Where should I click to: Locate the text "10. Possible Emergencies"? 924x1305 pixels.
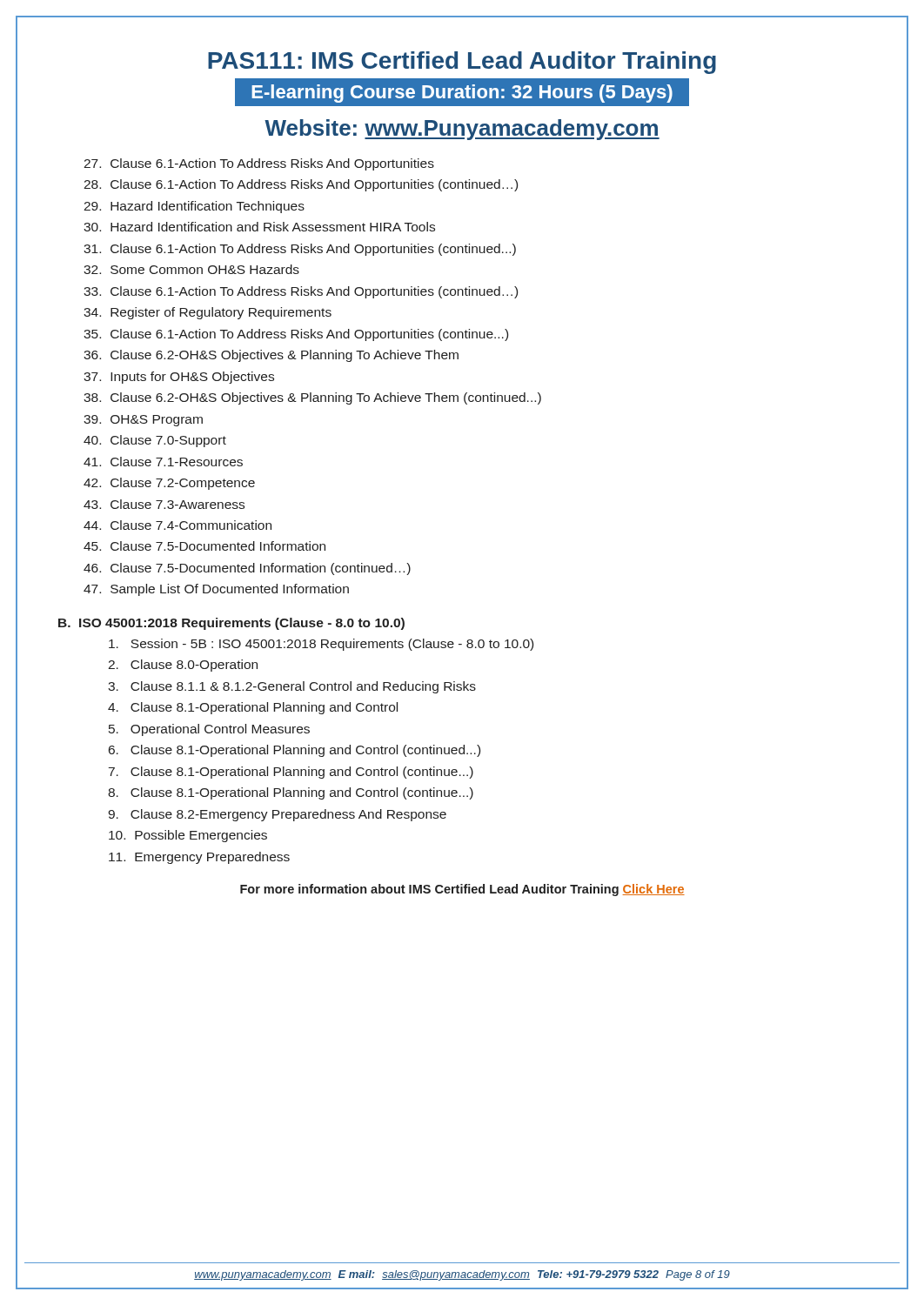tap(188, 836)
